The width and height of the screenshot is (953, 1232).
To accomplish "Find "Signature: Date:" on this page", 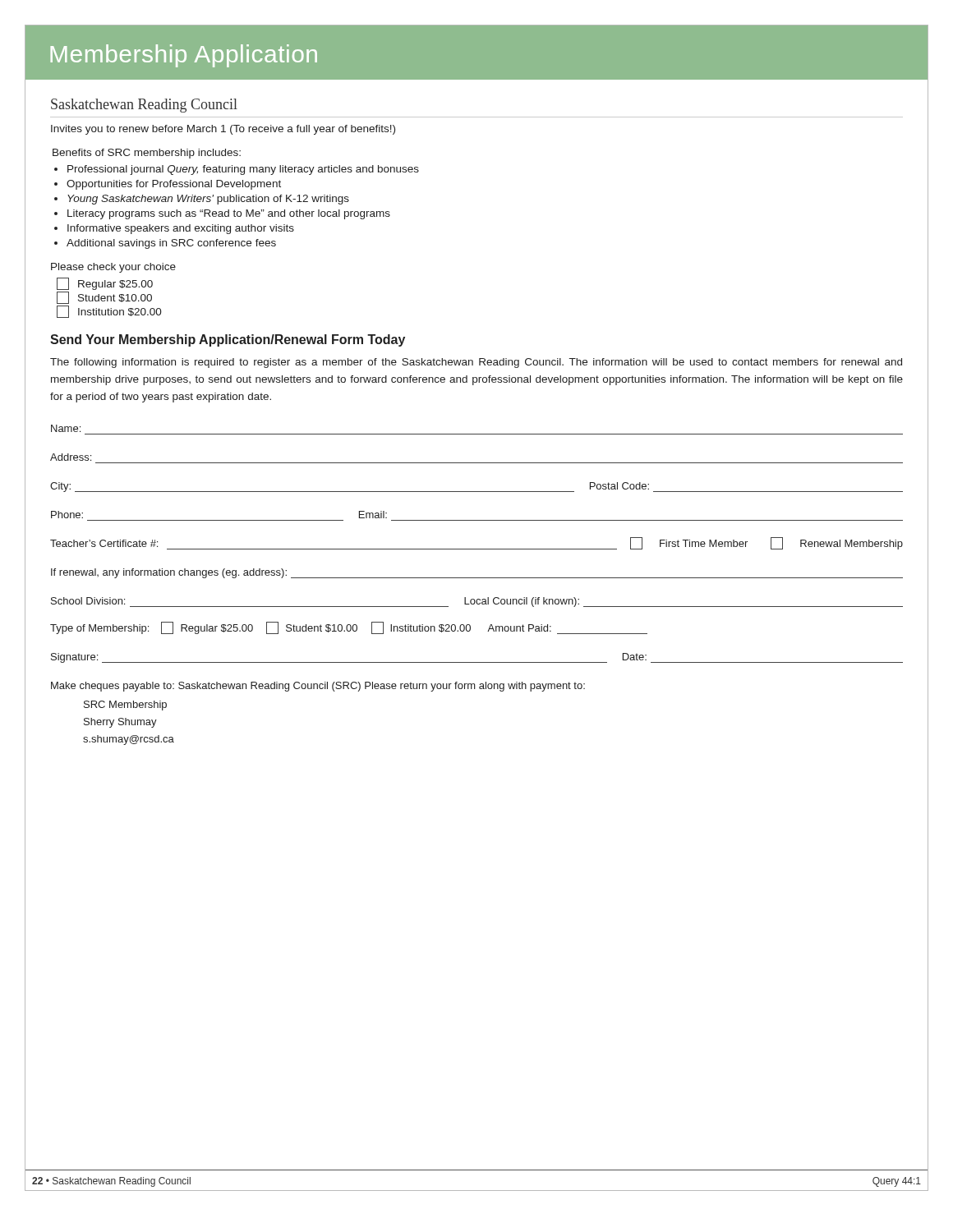I will [476, 656].
